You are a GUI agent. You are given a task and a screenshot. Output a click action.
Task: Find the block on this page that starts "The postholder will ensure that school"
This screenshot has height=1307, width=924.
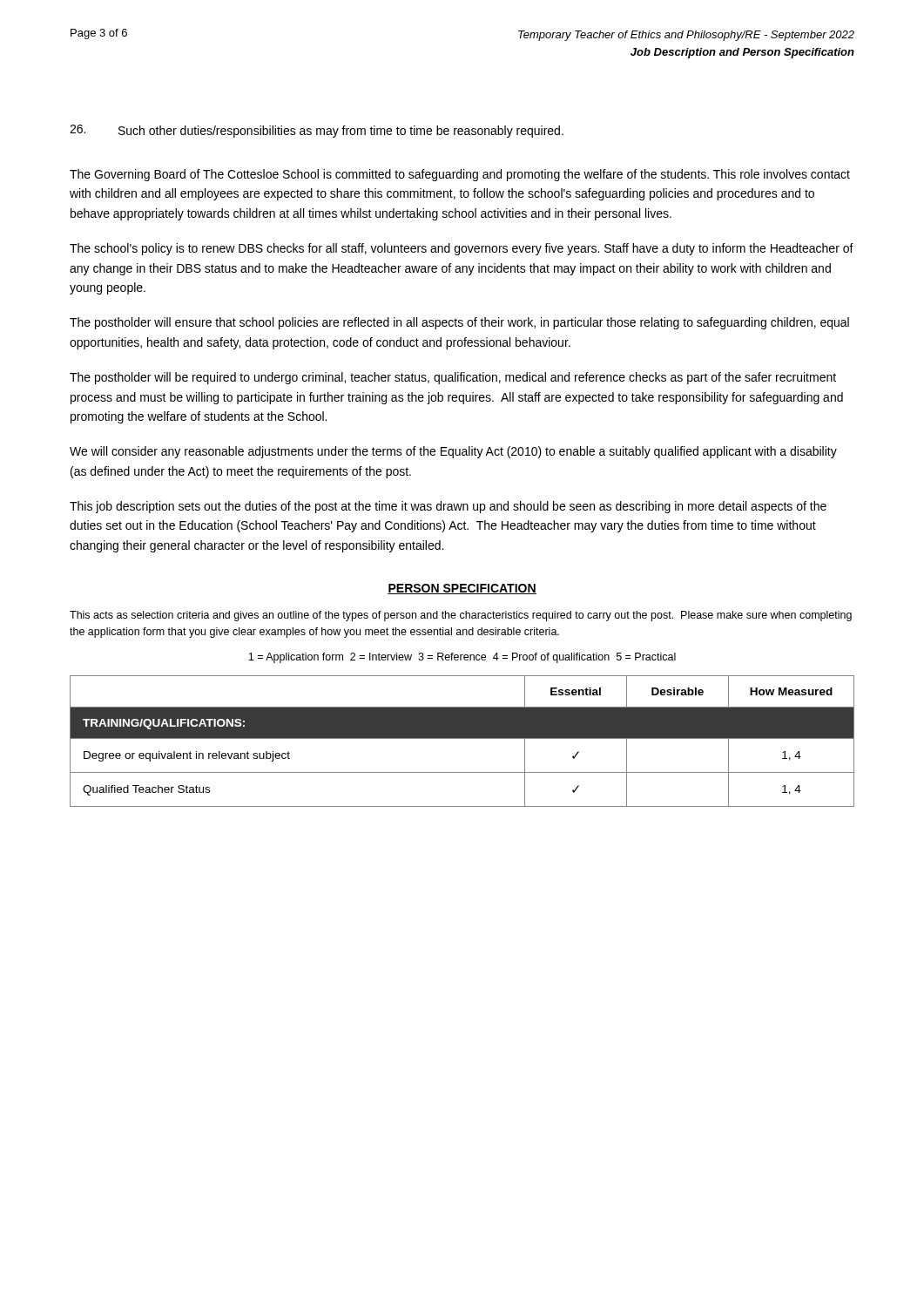pos(460,333)
